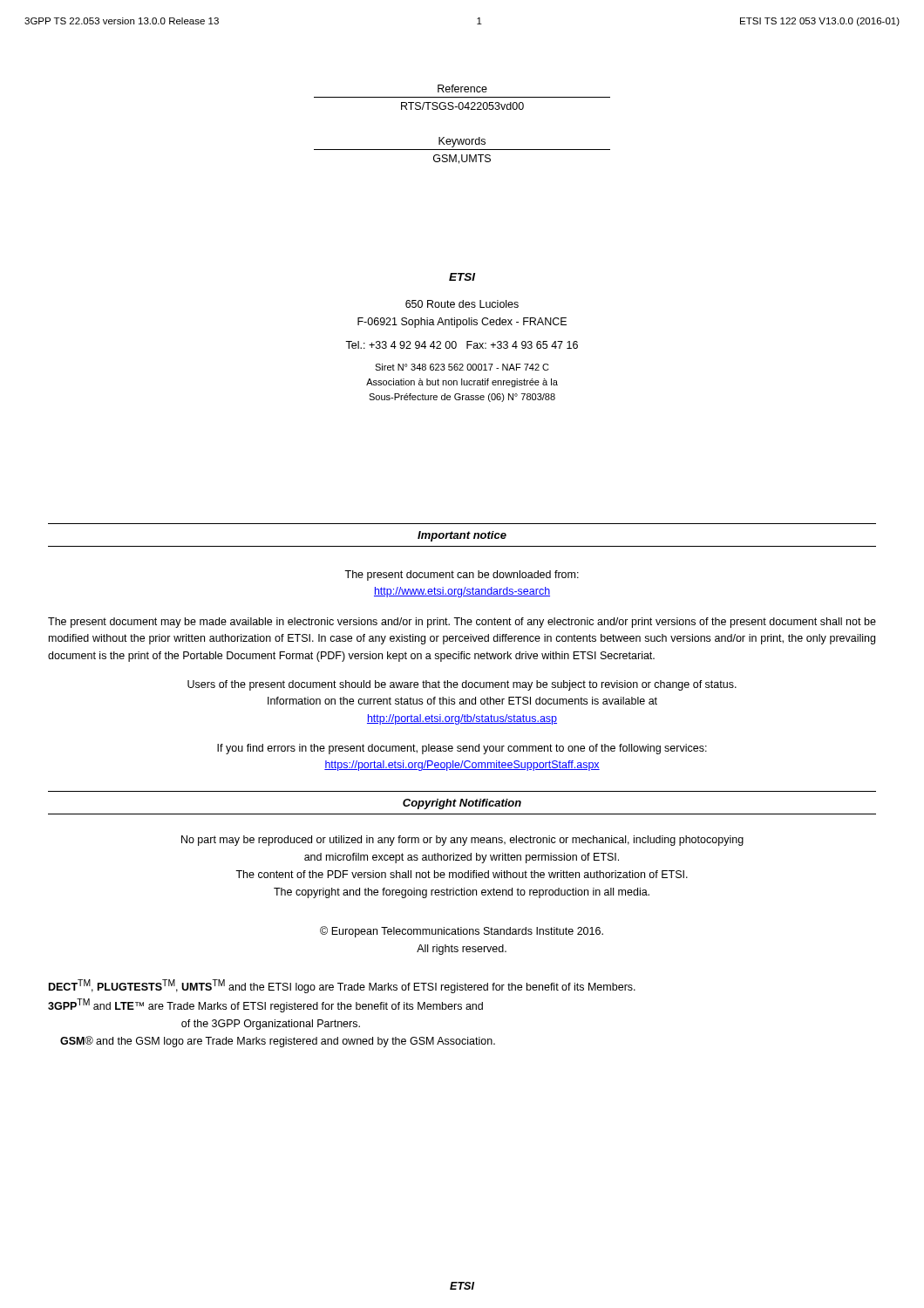Click on the text block that reads "Tel.: +33 4 92"
This screenshot has height=1308, width=924.
(462, 345)
